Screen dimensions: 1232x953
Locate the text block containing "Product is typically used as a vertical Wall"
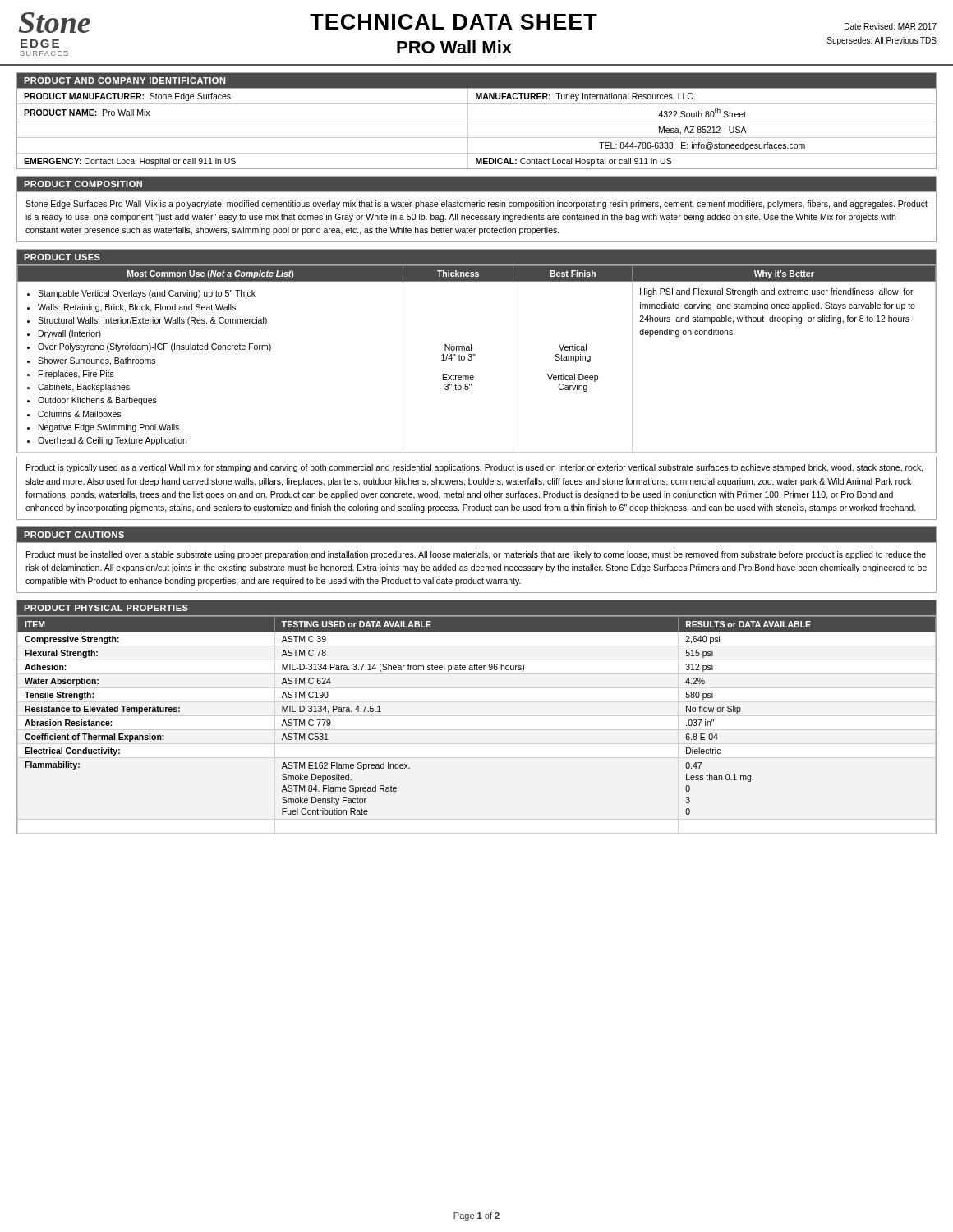point(475,488)
